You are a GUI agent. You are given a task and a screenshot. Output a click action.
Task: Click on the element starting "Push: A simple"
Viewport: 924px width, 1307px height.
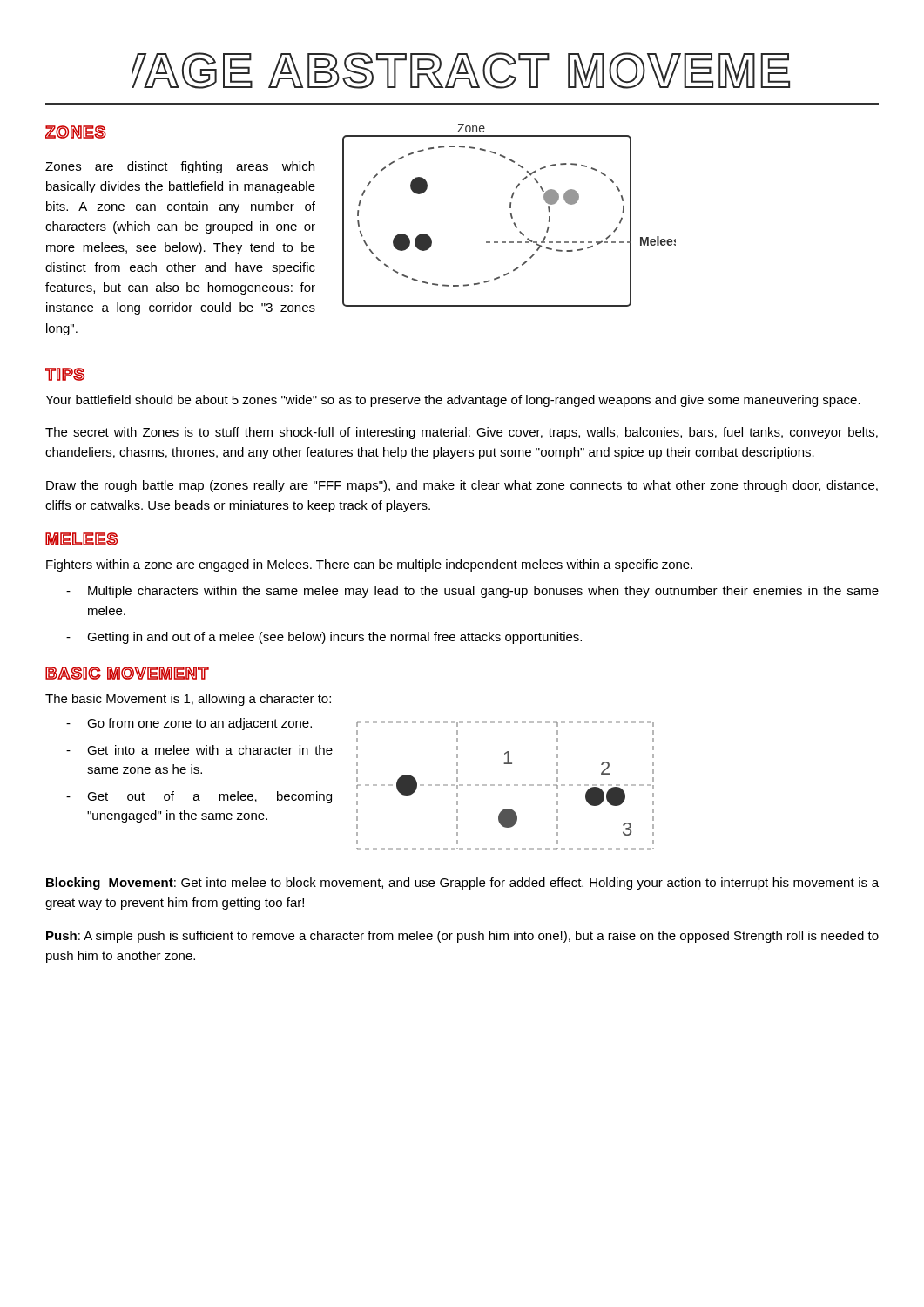pyautogui.click(x=462, y=945)
